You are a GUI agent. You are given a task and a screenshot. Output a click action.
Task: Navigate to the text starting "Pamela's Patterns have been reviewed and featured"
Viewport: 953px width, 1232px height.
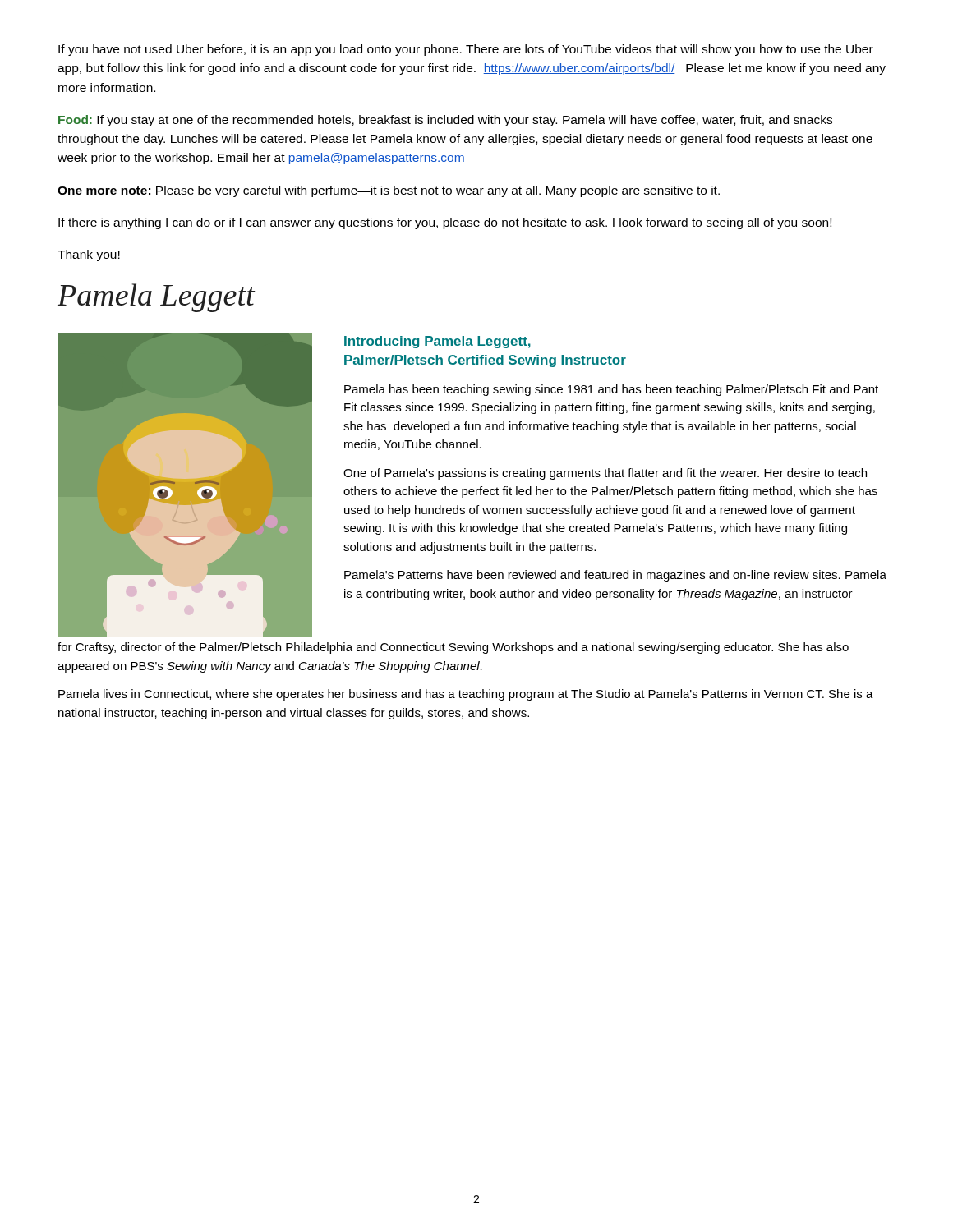point(615,584)
